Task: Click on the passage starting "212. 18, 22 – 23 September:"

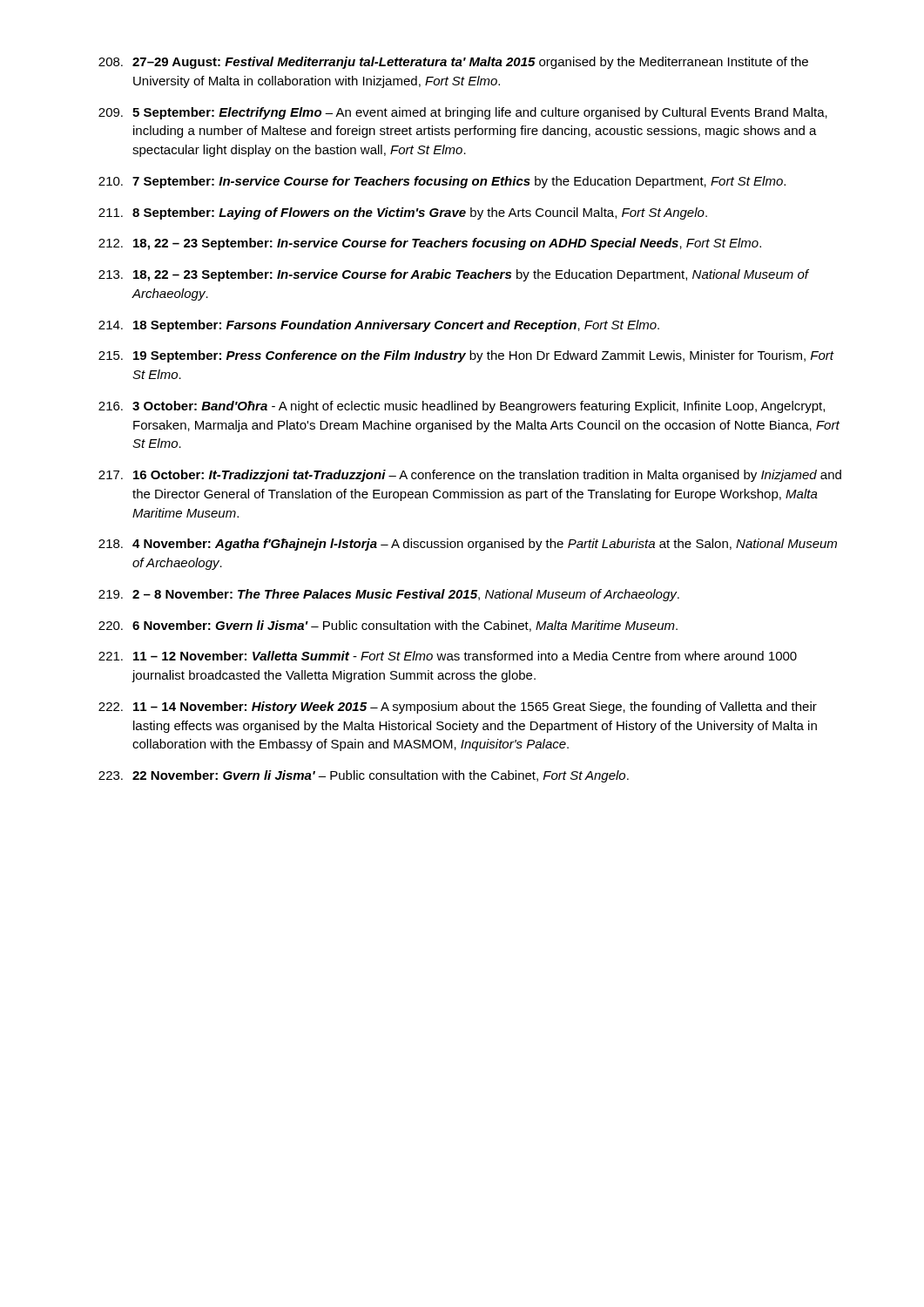Action: coord(462,243)
